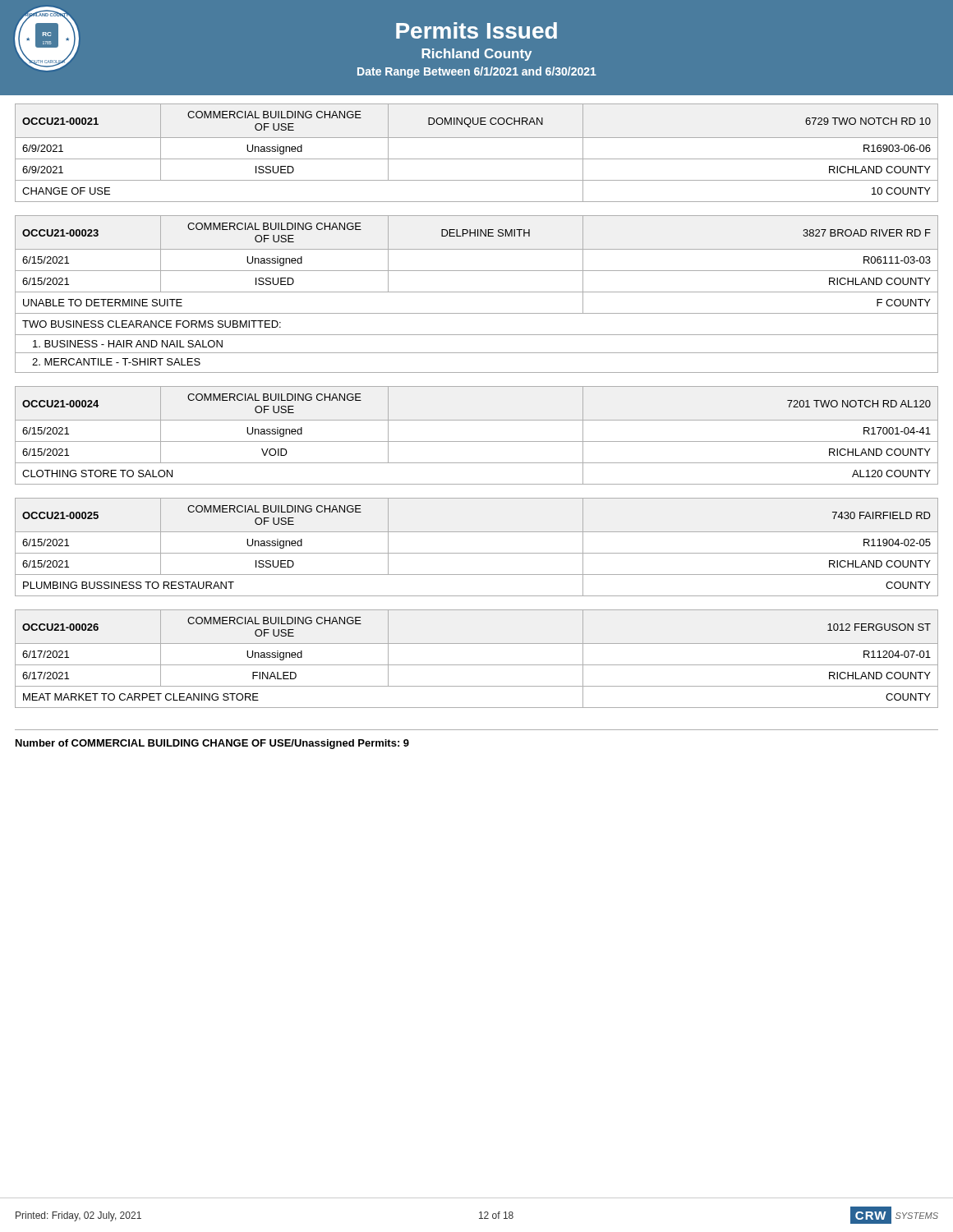Select the table that reads "AL120 COUNTY"
Screen dimensions: 1232x953
click(x=476, y=435)
